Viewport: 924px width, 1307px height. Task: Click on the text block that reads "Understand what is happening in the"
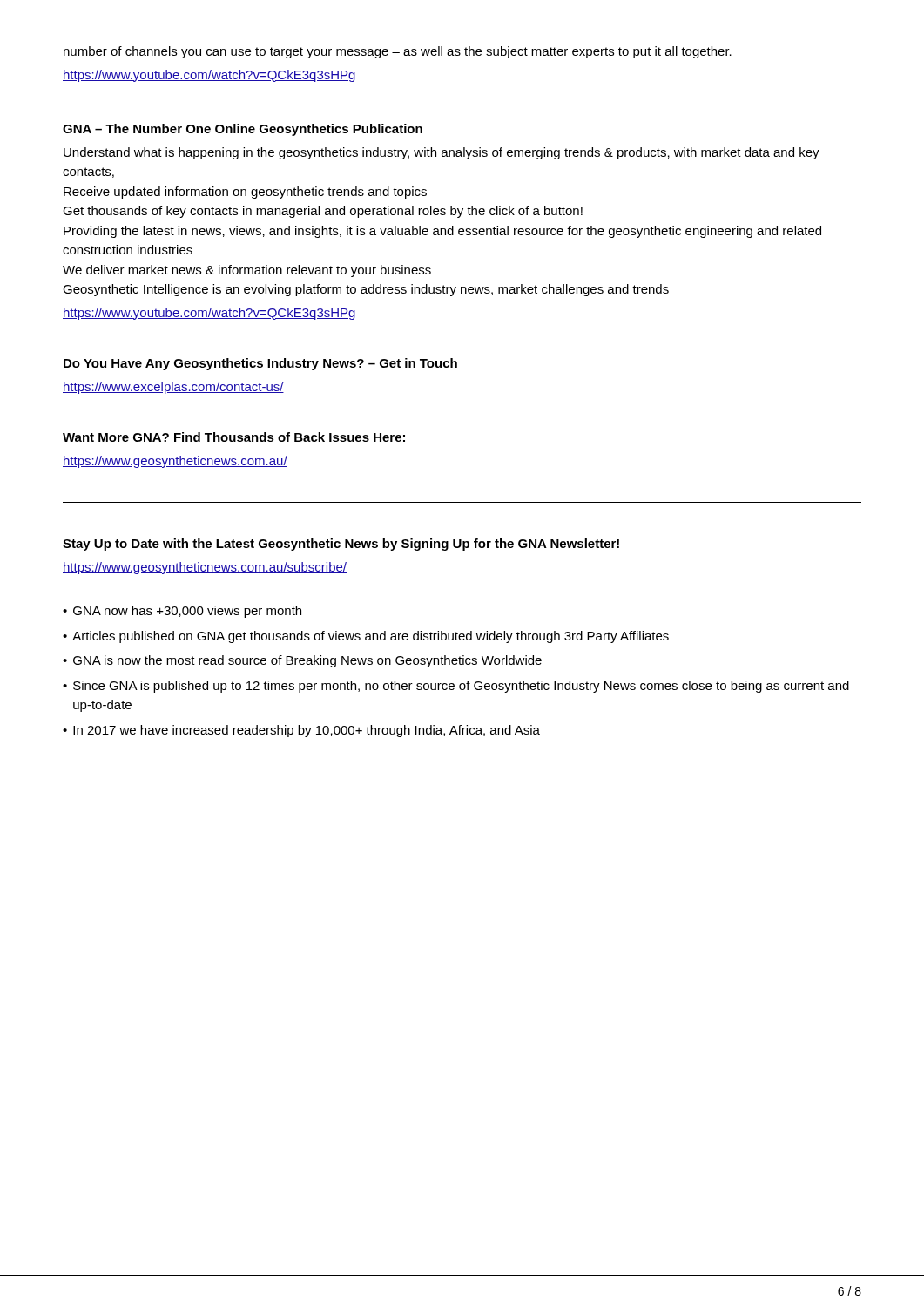point(441,161)
